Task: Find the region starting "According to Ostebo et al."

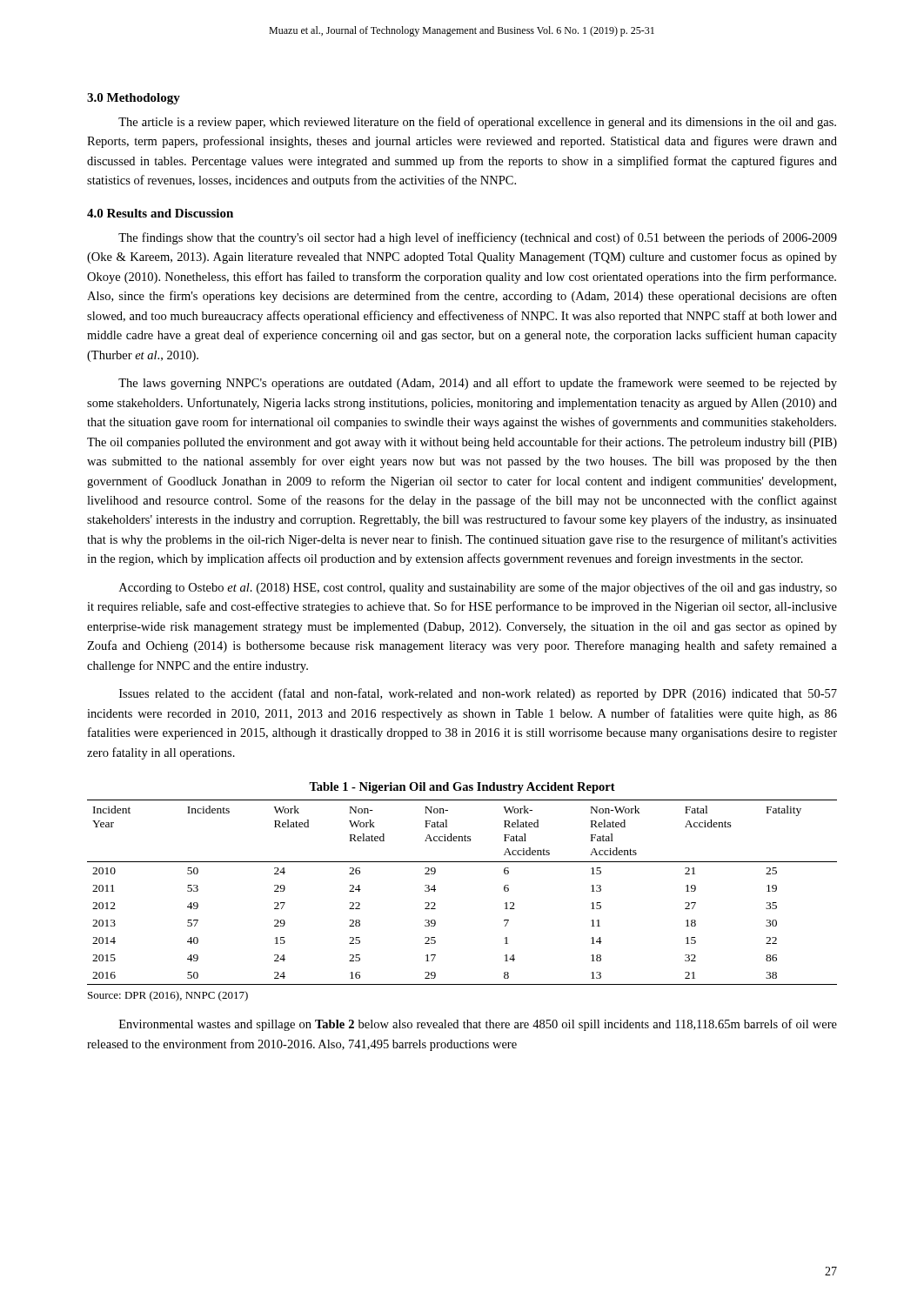Action: point(462,626)
